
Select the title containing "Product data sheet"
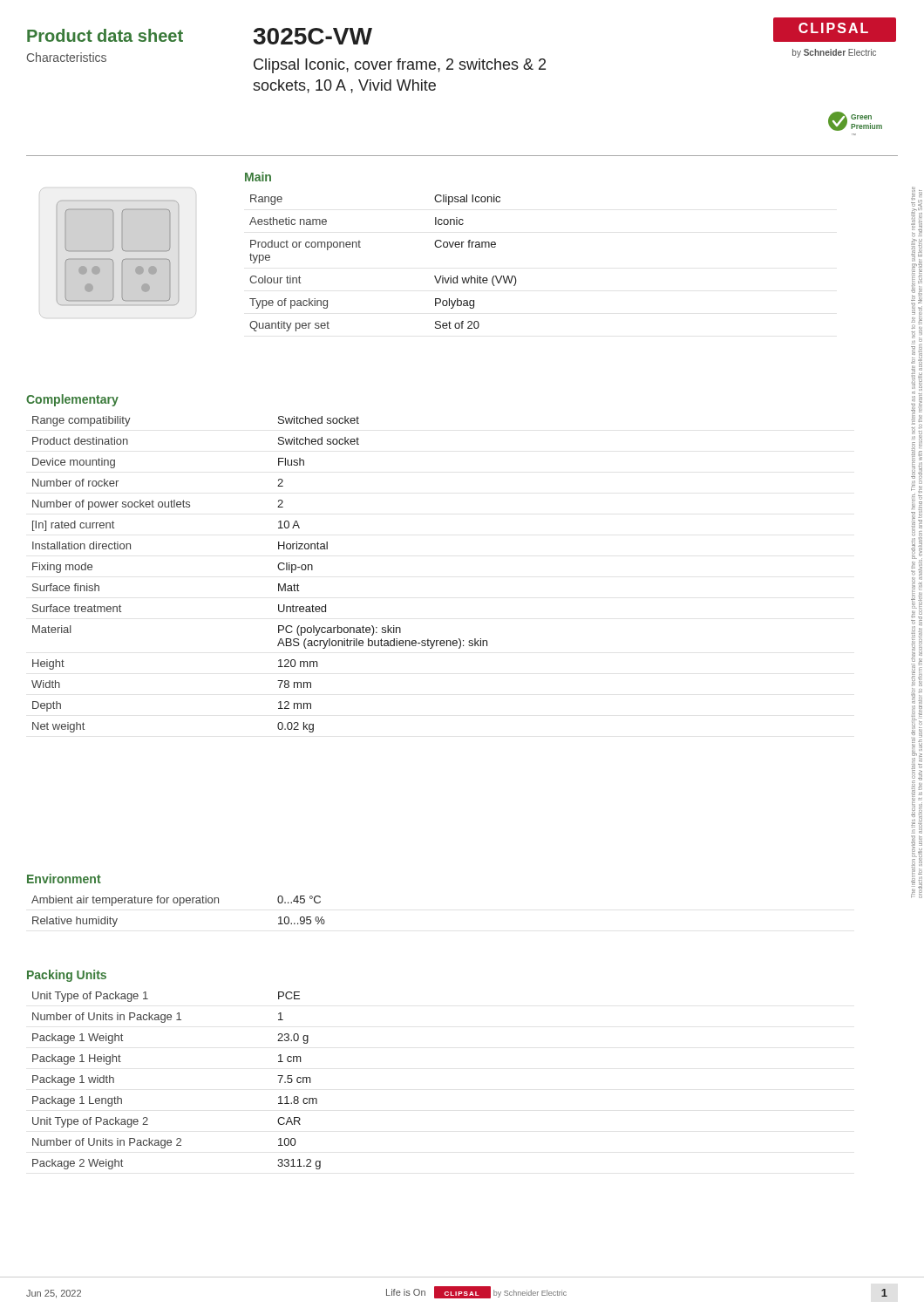pyautogui.click(x=105, y=36)
